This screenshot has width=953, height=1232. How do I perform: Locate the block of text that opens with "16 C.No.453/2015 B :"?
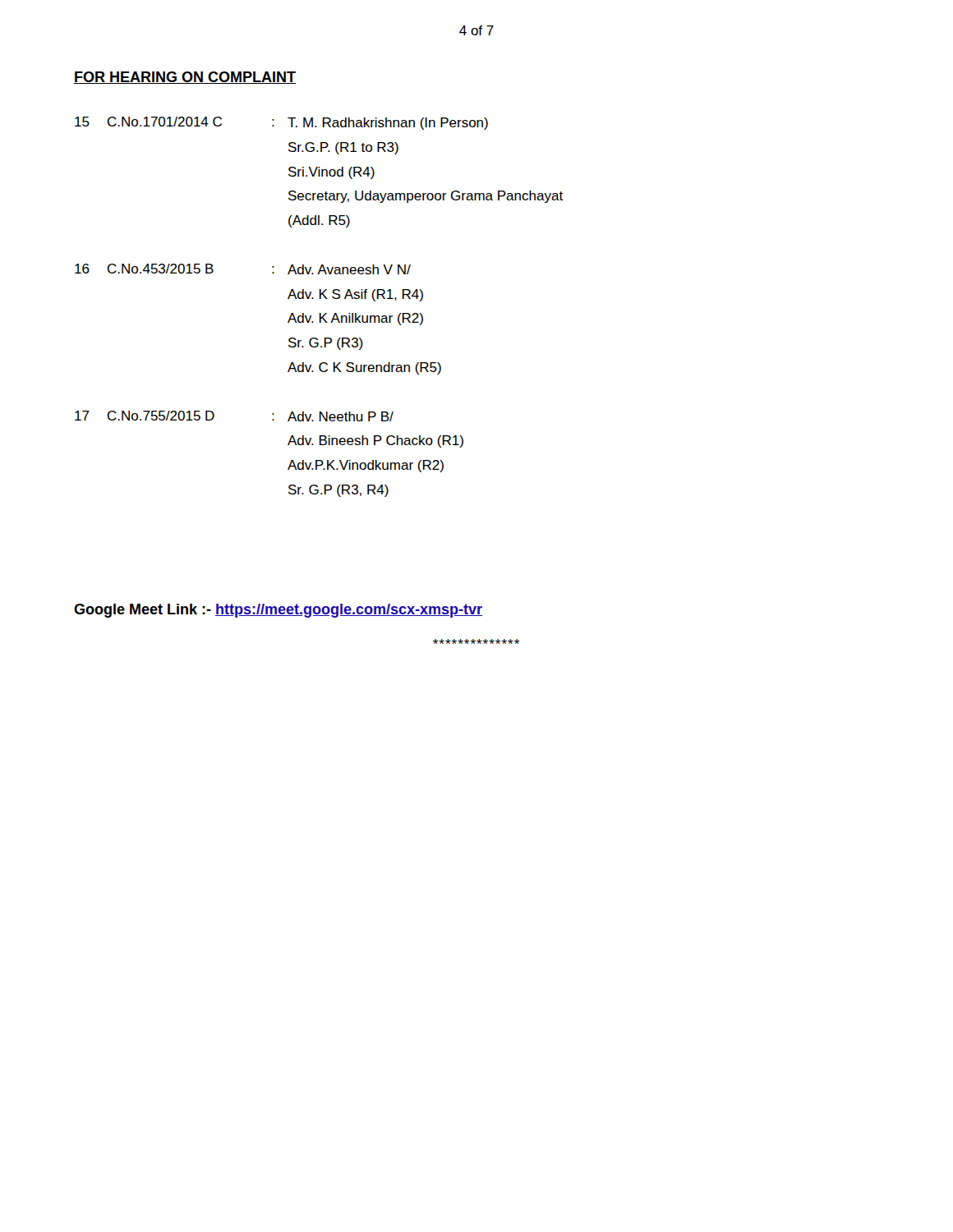pyautogui.click(x=161, y=269)
